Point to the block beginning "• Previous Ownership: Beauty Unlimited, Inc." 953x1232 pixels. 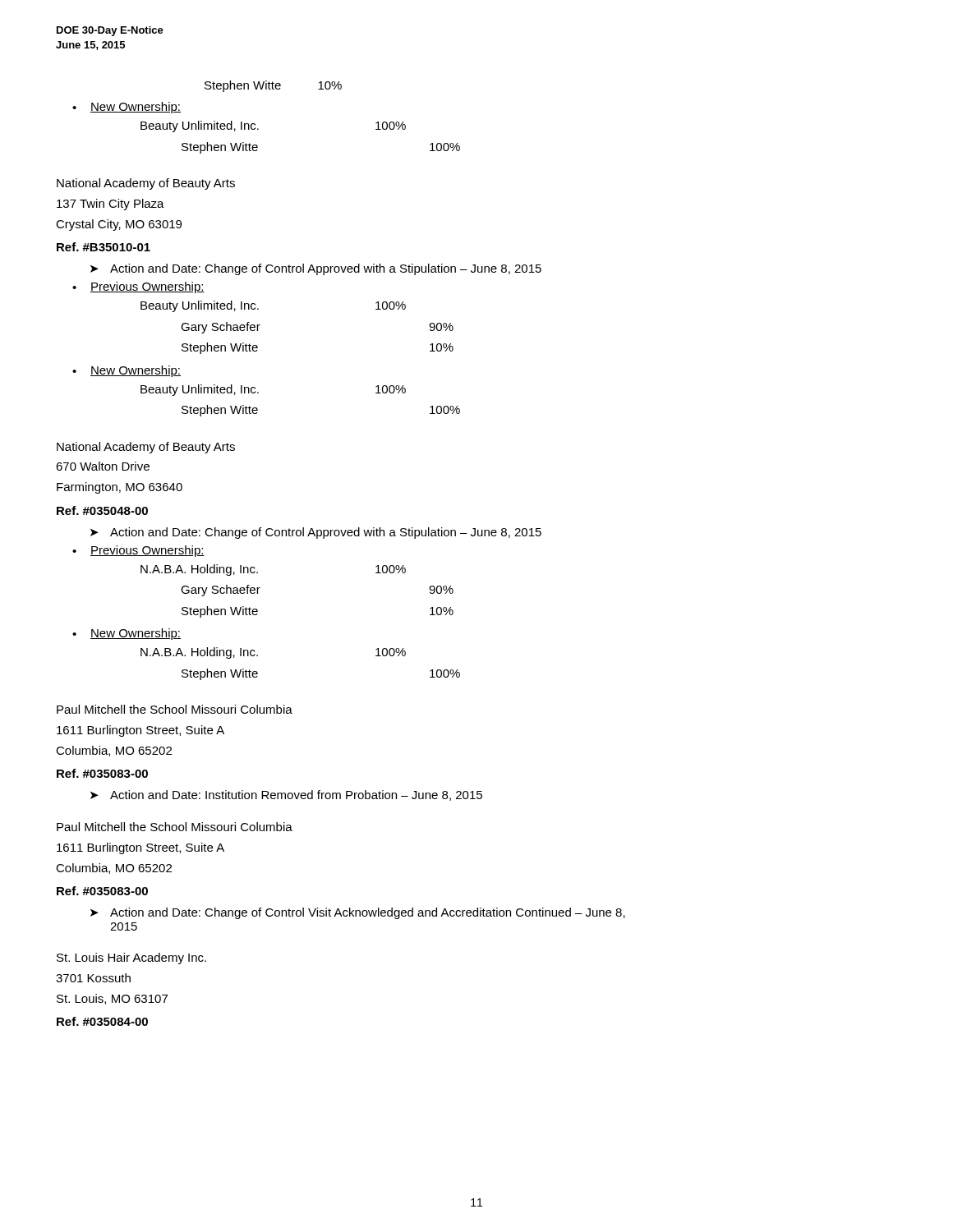point(138,287)
